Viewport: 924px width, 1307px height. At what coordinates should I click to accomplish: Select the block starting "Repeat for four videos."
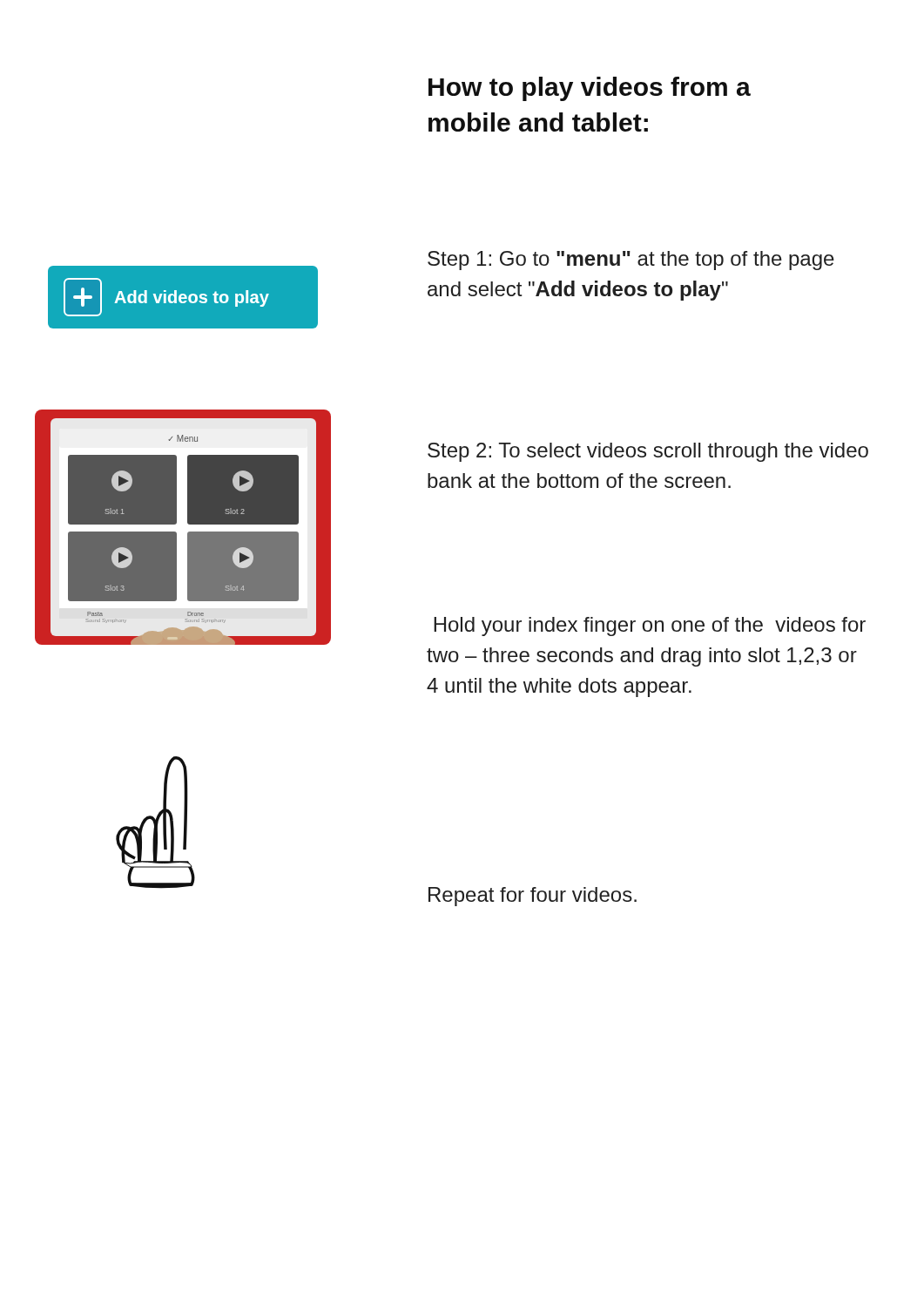click(x=533, y=897)
